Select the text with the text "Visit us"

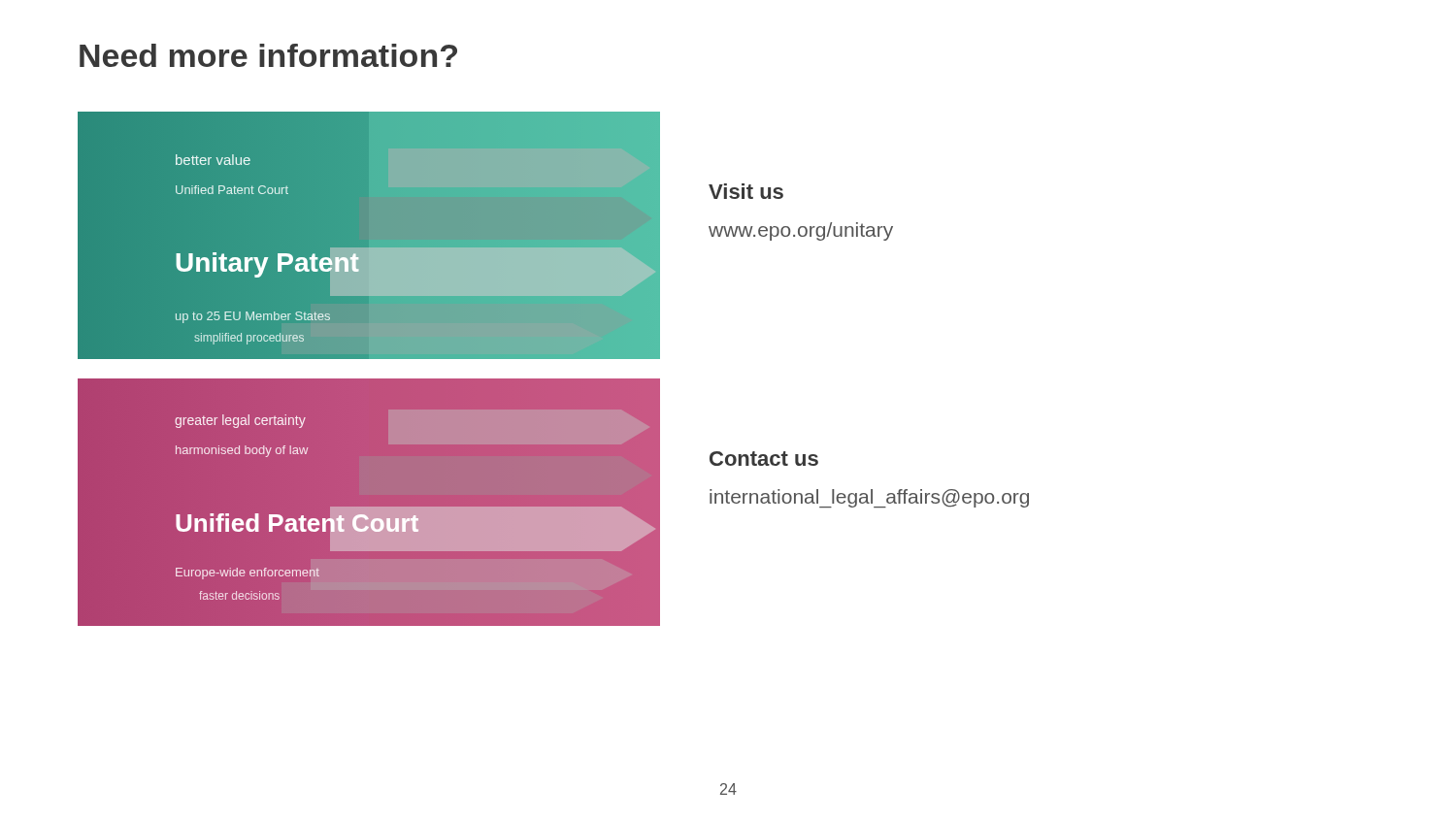746,192
